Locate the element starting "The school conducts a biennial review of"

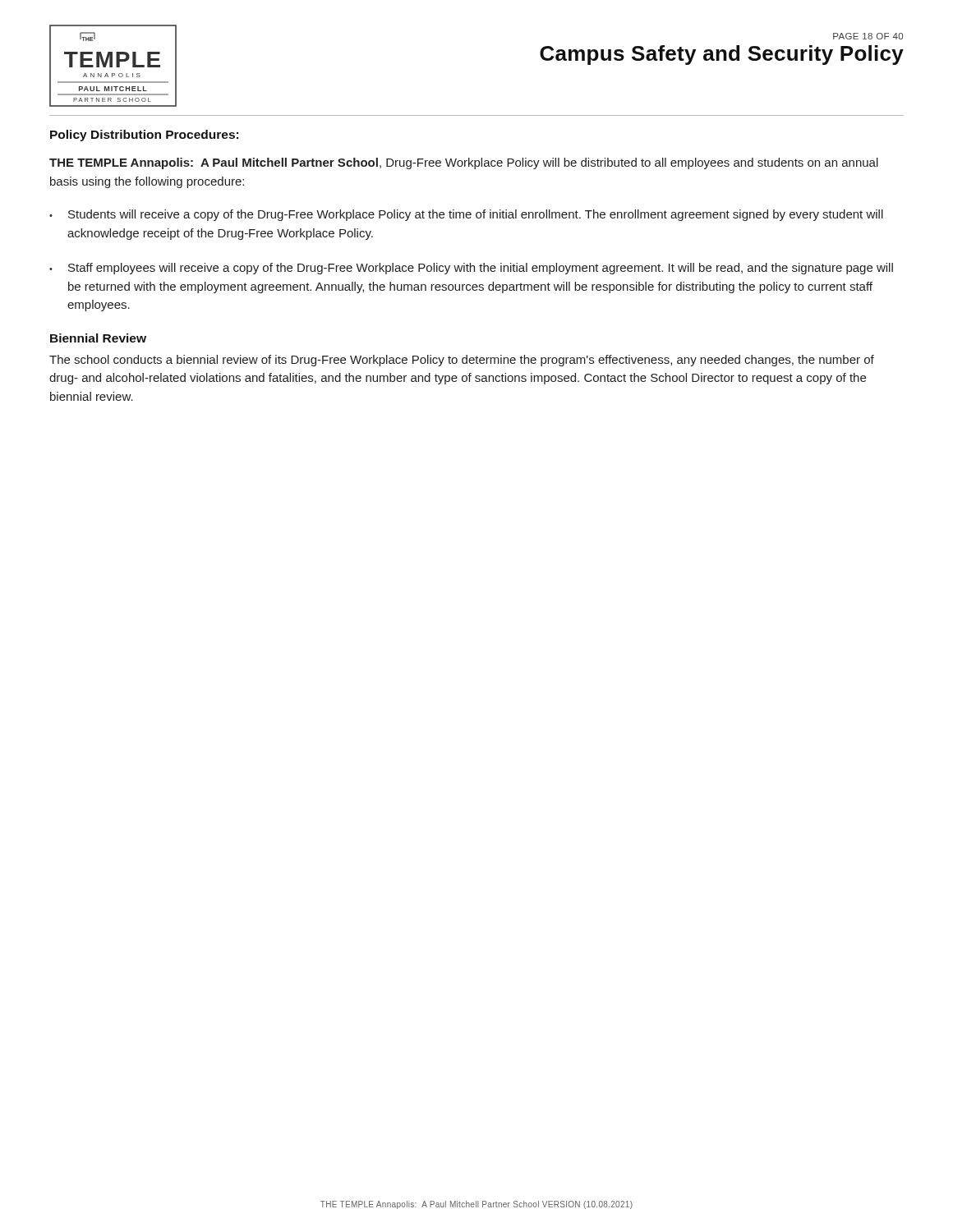coord(462,377)
